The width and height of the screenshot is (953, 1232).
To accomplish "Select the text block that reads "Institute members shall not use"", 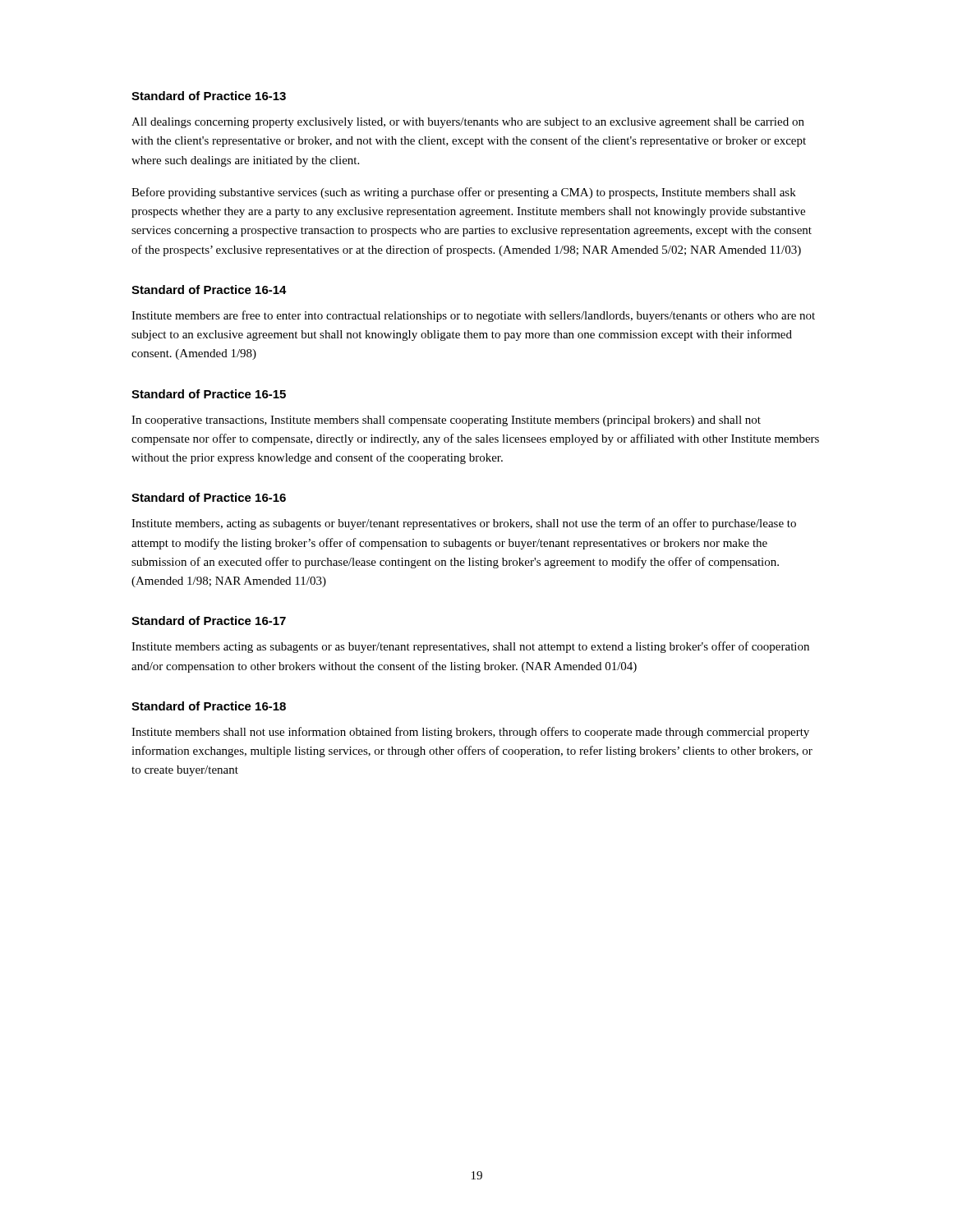I will point(472,751).
